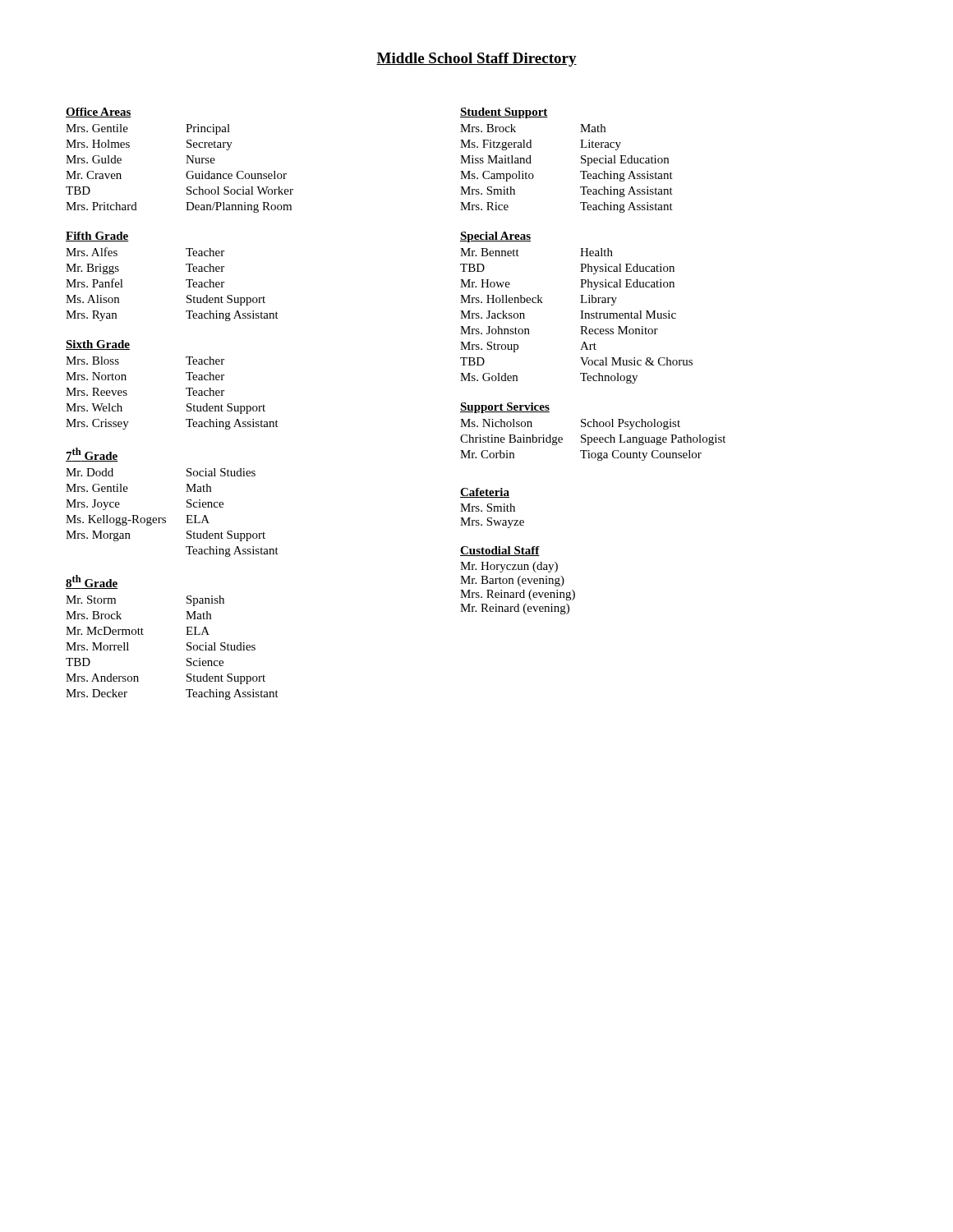
Task: Select the table that reads "Ms. Golden"
Action: [674, 315]
